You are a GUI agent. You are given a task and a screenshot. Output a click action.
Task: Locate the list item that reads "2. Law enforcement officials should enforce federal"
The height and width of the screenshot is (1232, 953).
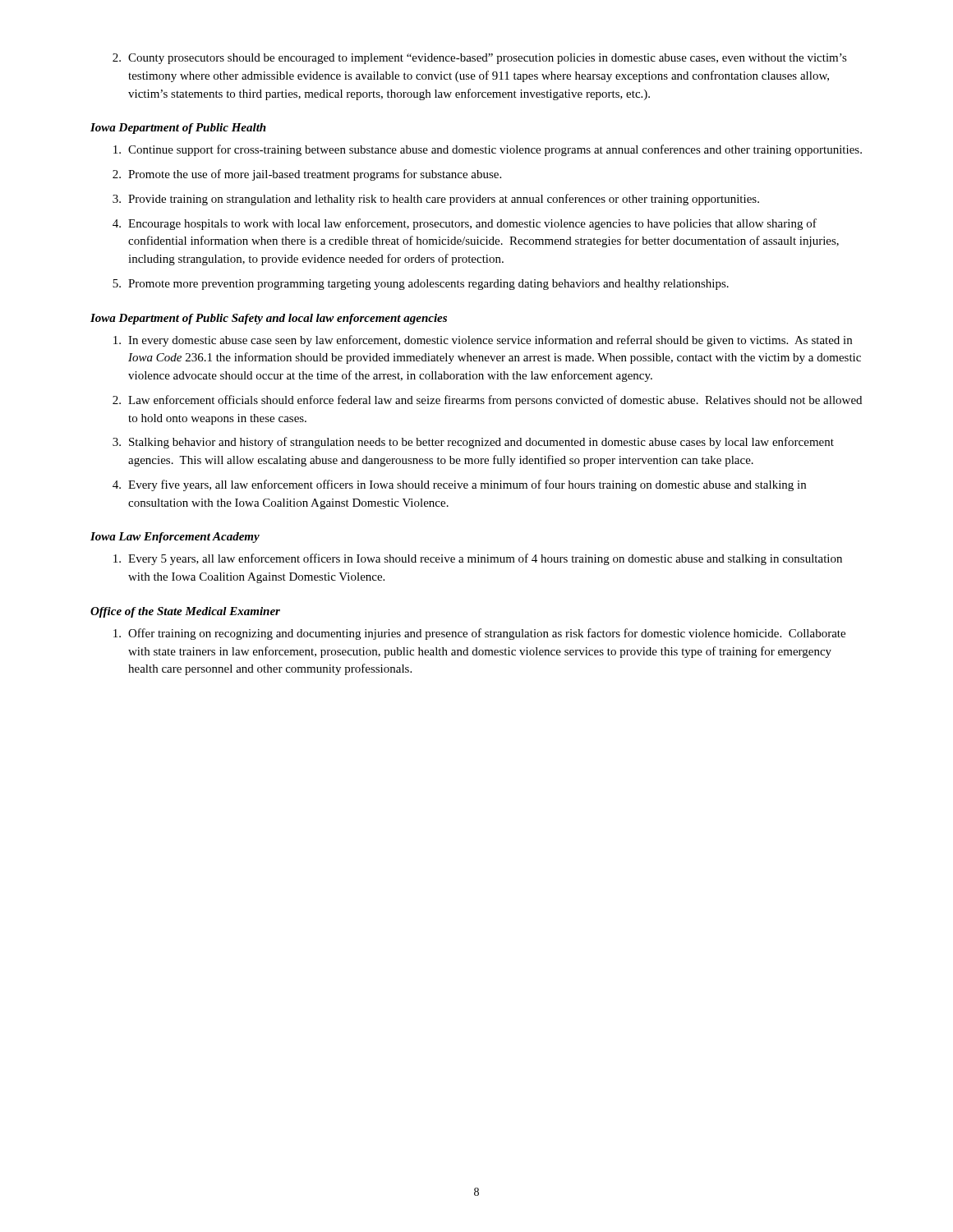476,409
